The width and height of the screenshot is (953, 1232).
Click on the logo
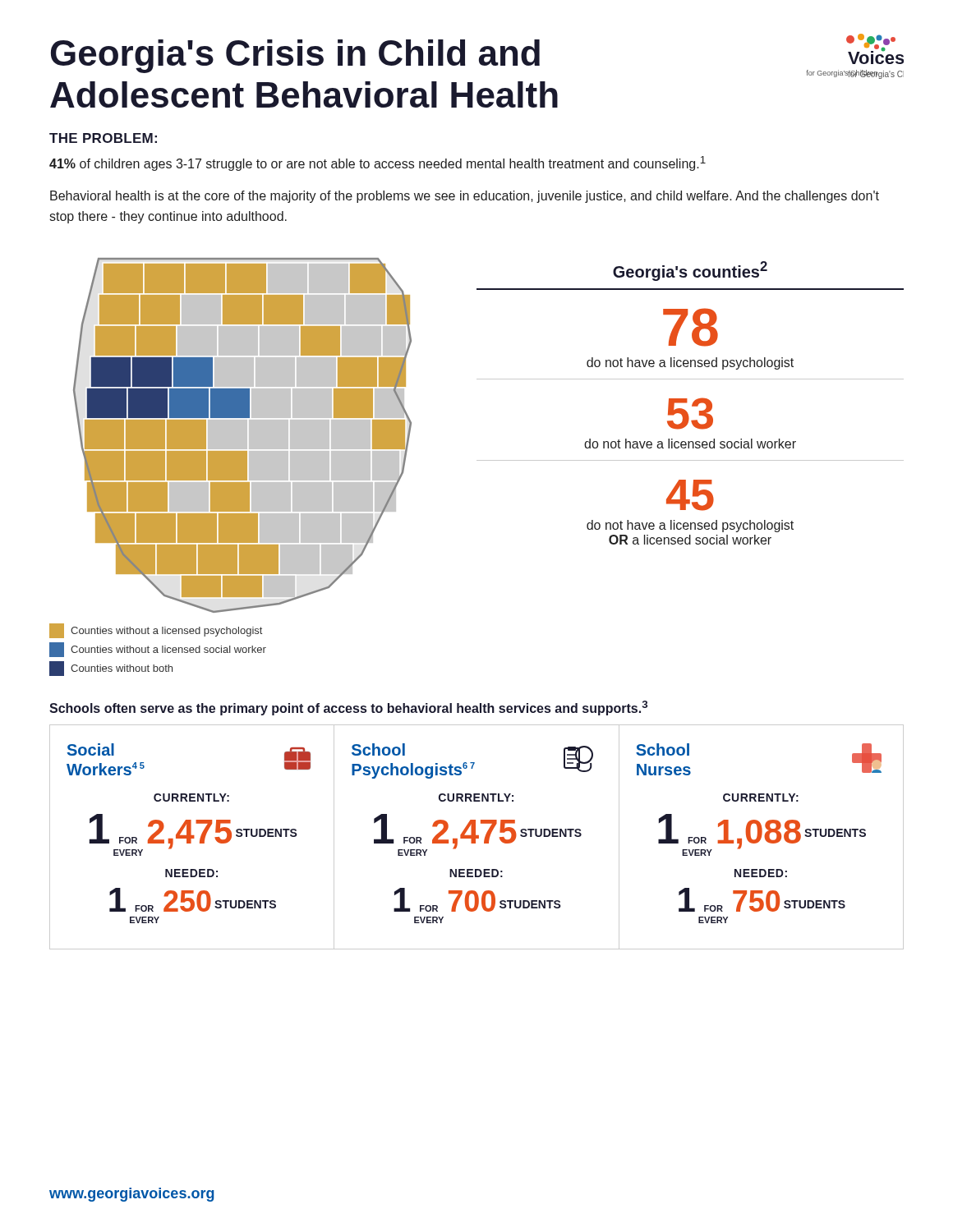coord(854,67)
